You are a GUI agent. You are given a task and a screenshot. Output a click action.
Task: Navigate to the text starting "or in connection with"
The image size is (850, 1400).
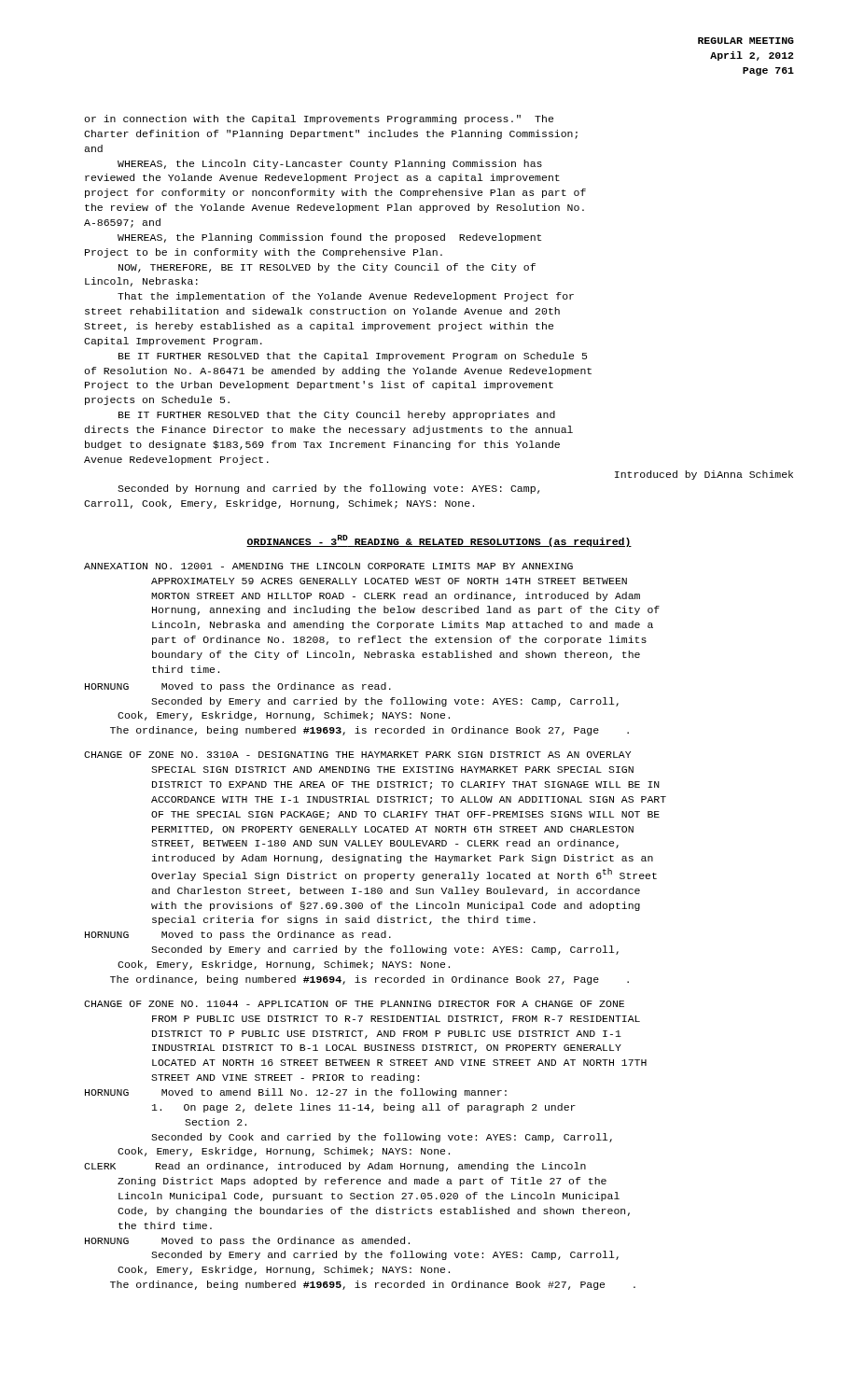pyautogui.click(x=439, y=312)
